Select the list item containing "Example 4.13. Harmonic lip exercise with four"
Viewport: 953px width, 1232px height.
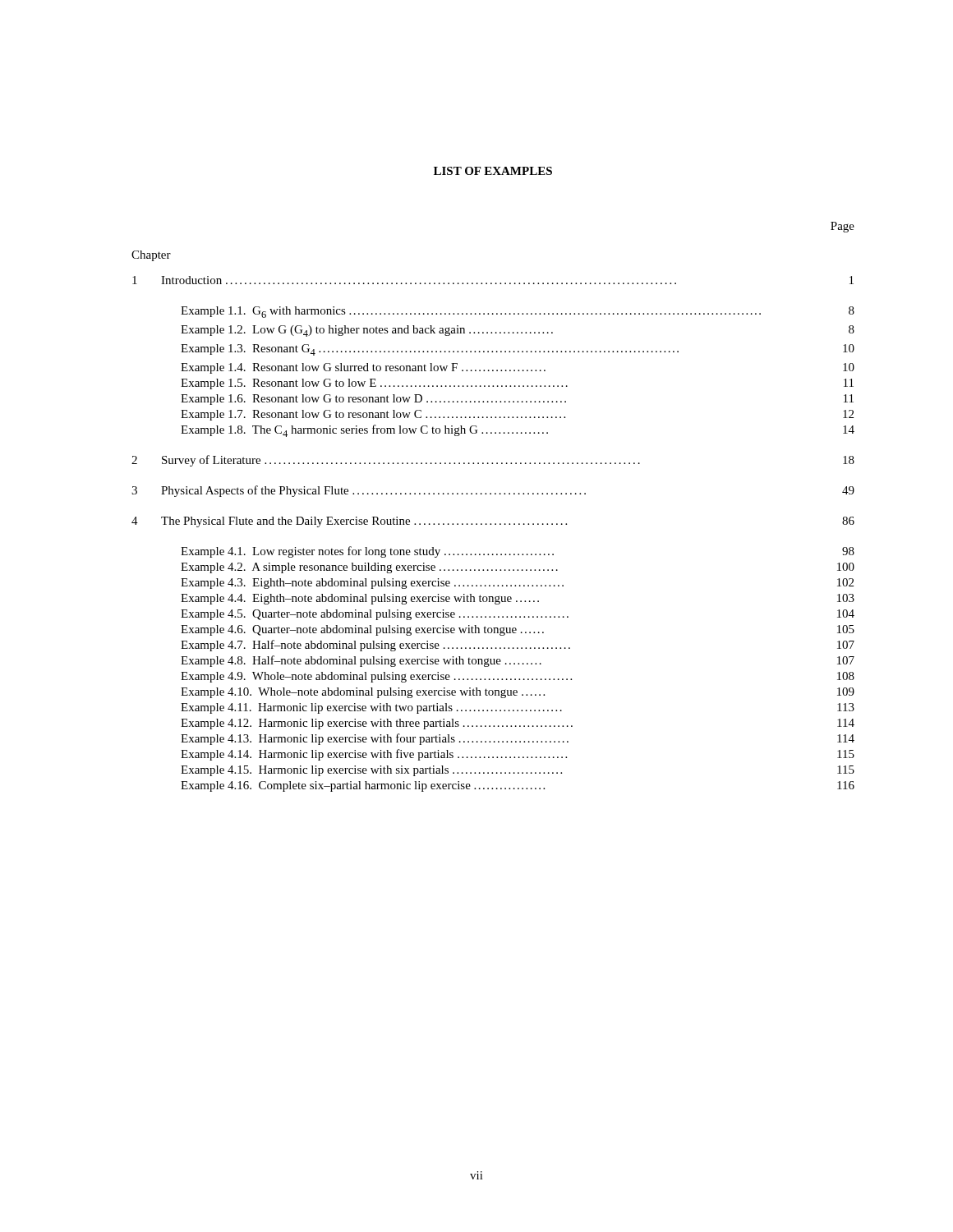click(x=518, y=739)
